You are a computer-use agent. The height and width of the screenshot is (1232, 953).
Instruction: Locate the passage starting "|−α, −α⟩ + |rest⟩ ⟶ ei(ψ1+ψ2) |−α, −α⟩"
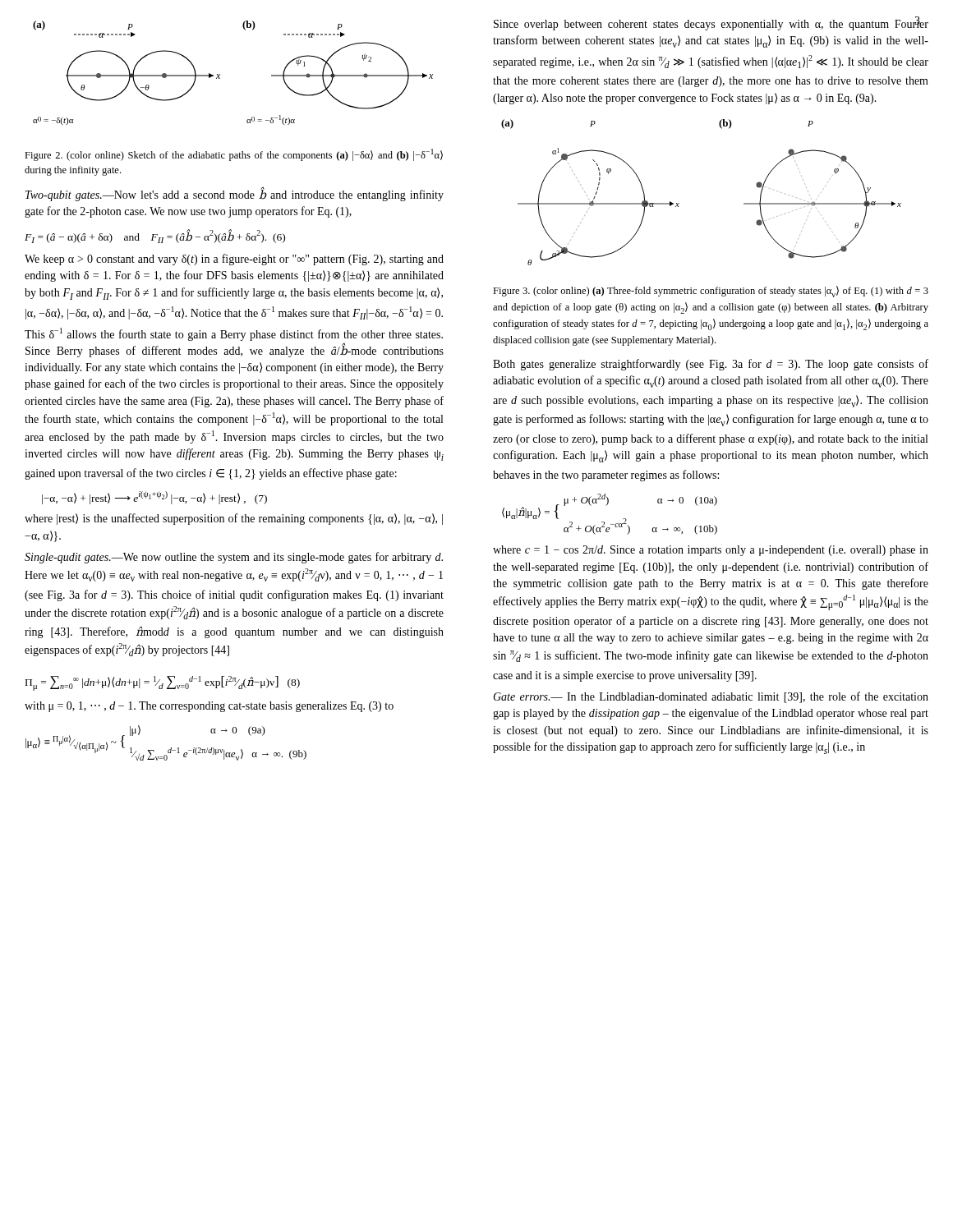tap(154, 497)
